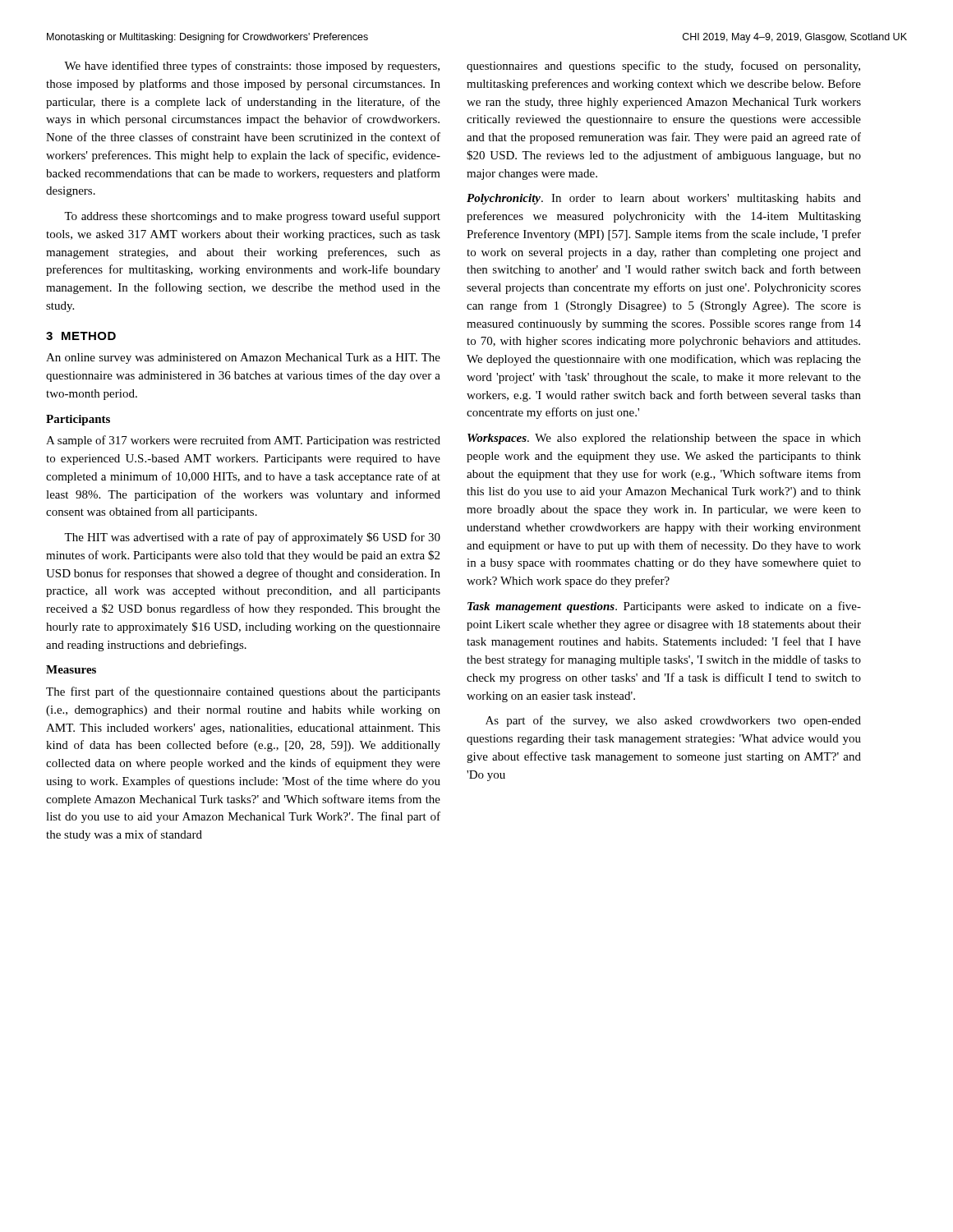Find the element starting "The first part of the questionnaire"
This screenshot has width=953, height=1232.
click(x=243, y=764)
